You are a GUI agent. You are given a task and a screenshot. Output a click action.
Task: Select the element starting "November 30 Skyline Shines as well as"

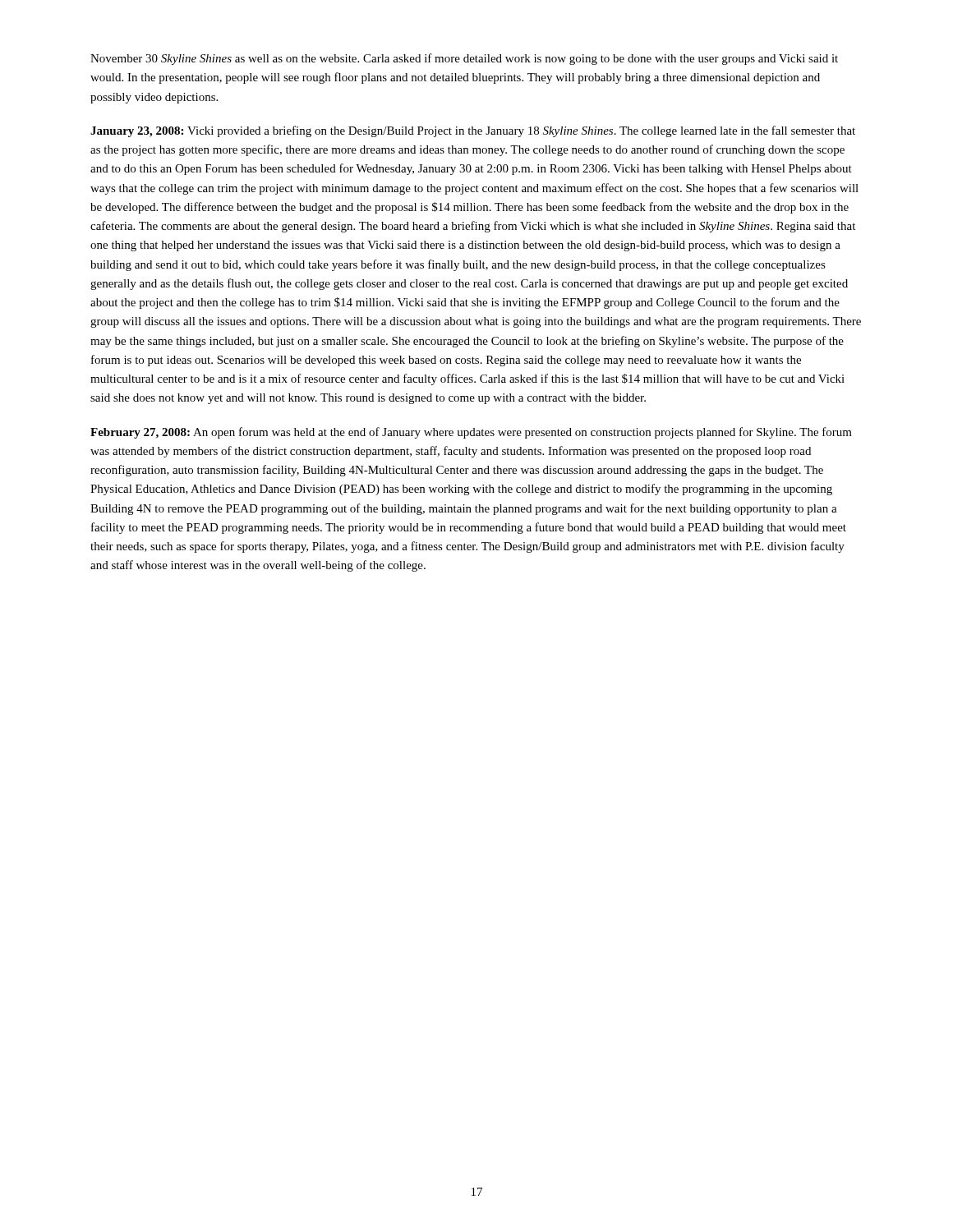[x=464, y=77]
